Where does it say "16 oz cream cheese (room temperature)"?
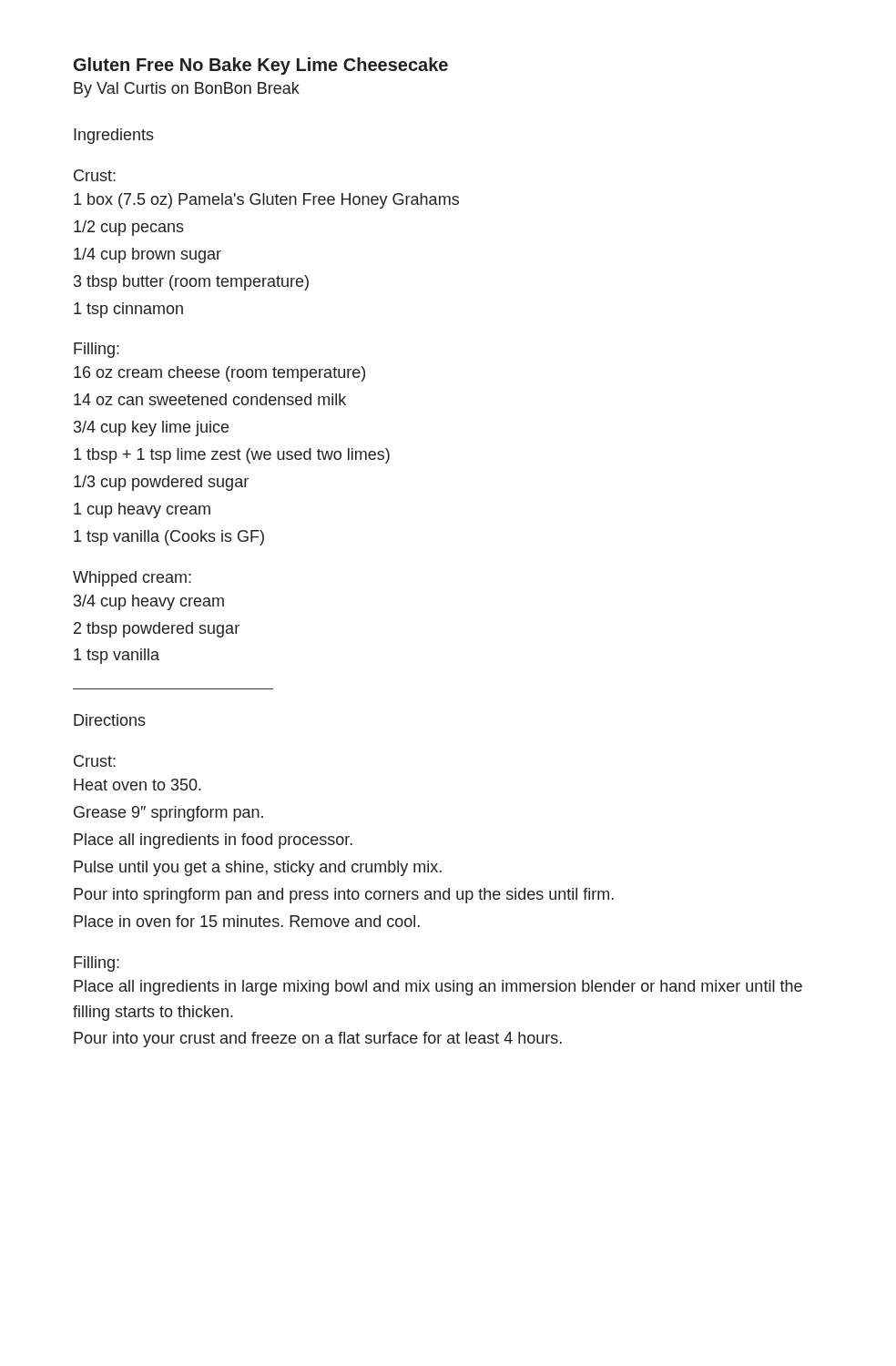This screenshot has width=896, height=1366. tap(220, 373)
